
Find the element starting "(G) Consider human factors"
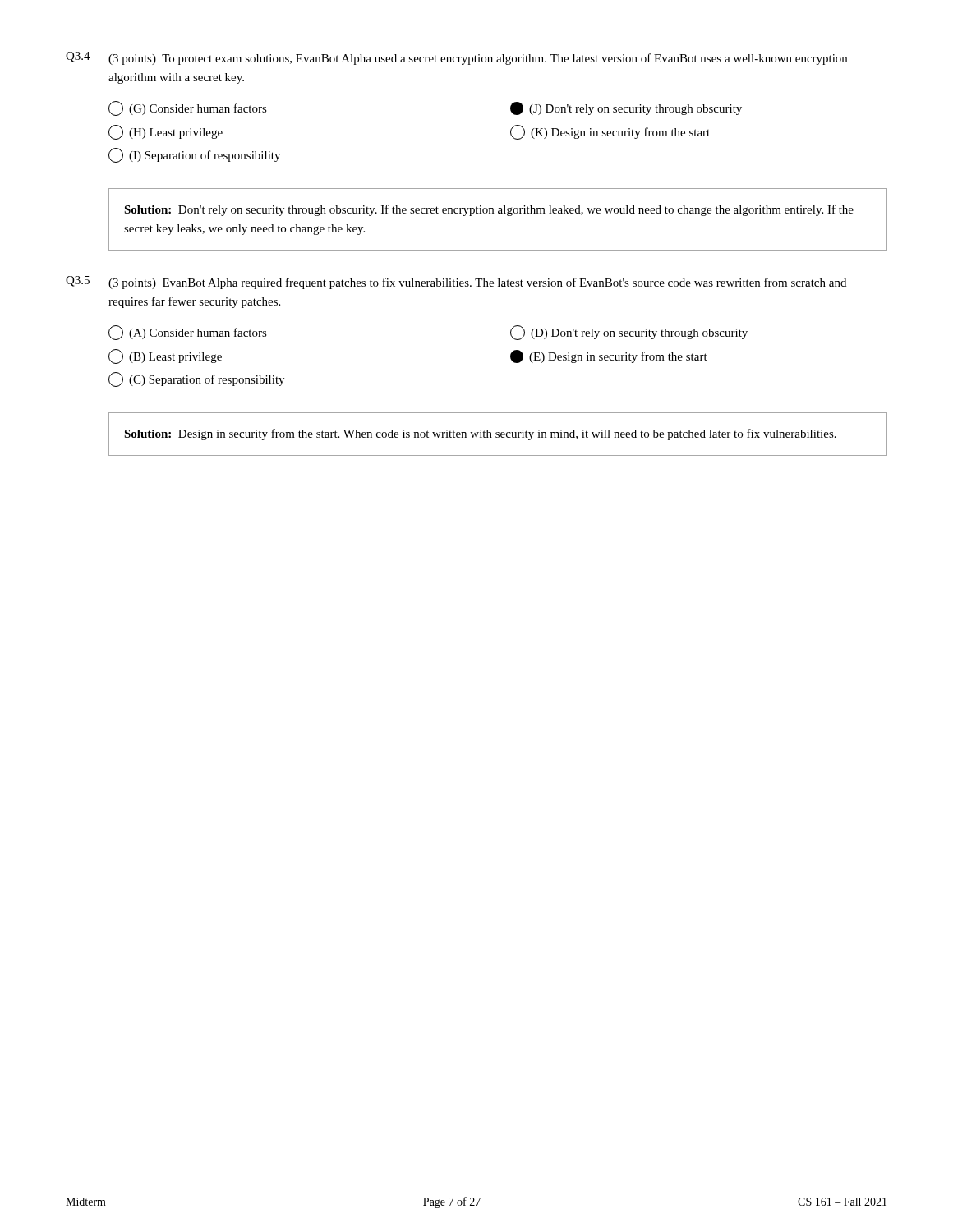[x=188, y=109]
